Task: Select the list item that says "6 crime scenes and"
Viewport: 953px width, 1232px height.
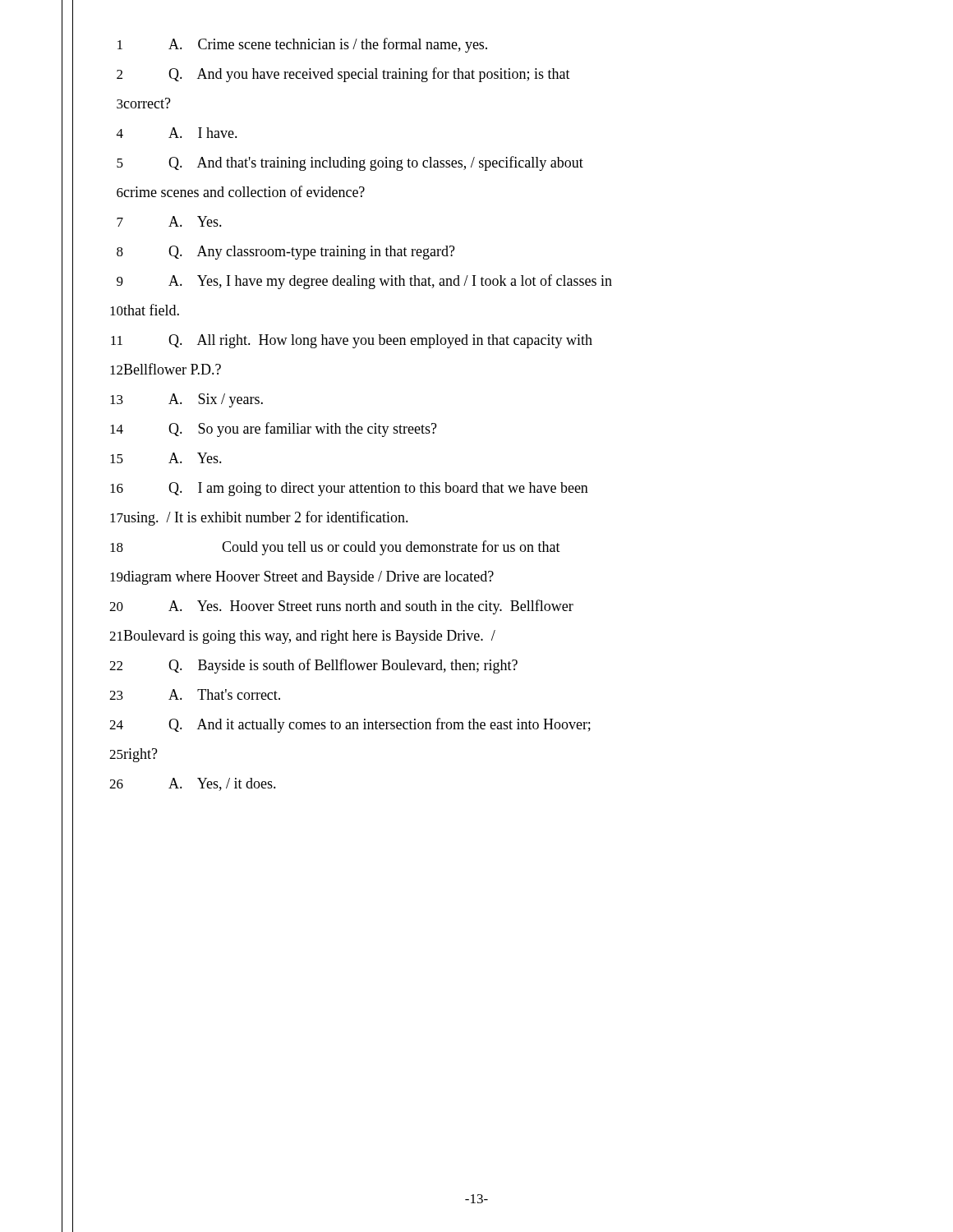Action: click(x=241, y=191)
